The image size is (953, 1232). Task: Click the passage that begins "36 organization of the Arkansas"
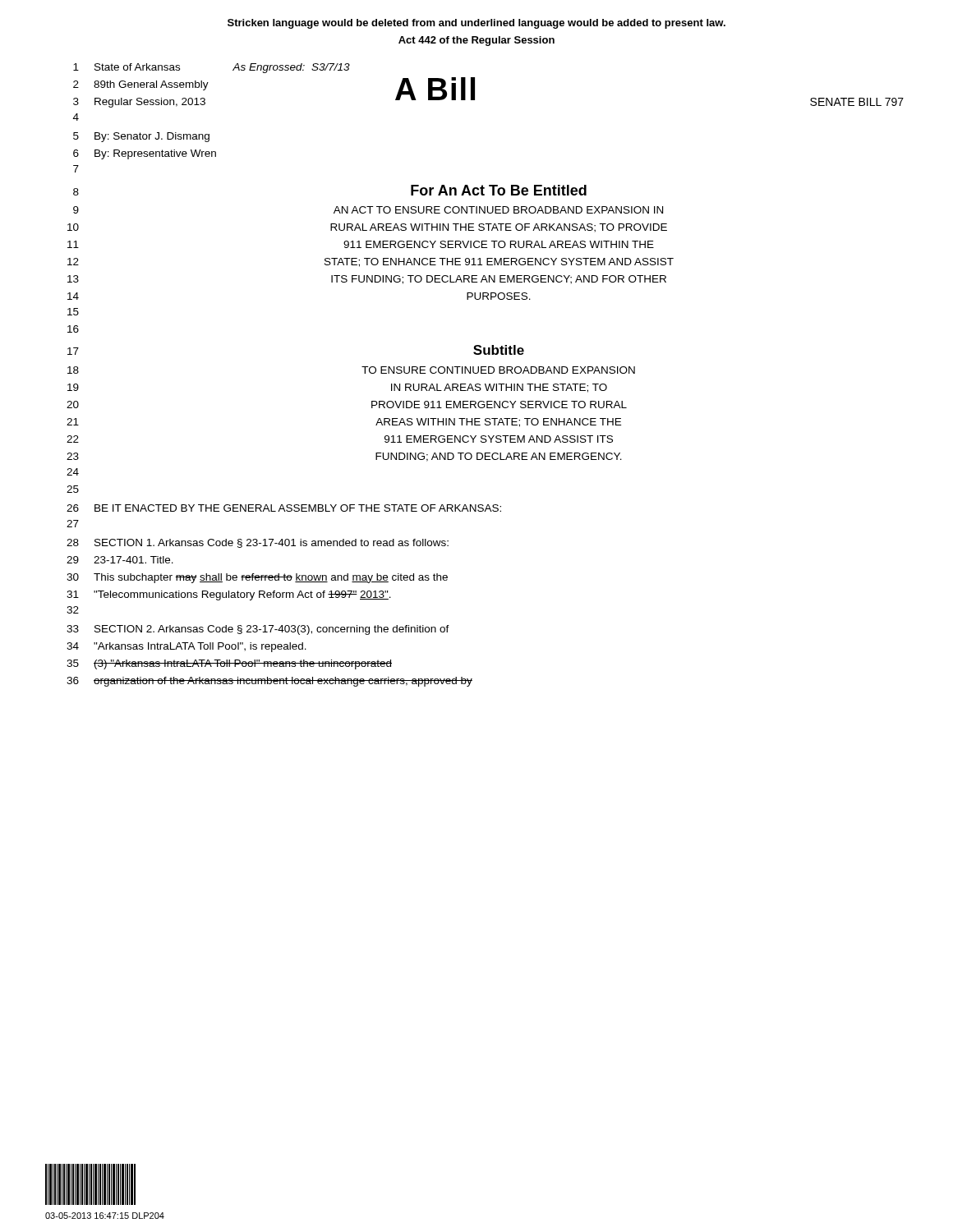click(x=476, y=681)
